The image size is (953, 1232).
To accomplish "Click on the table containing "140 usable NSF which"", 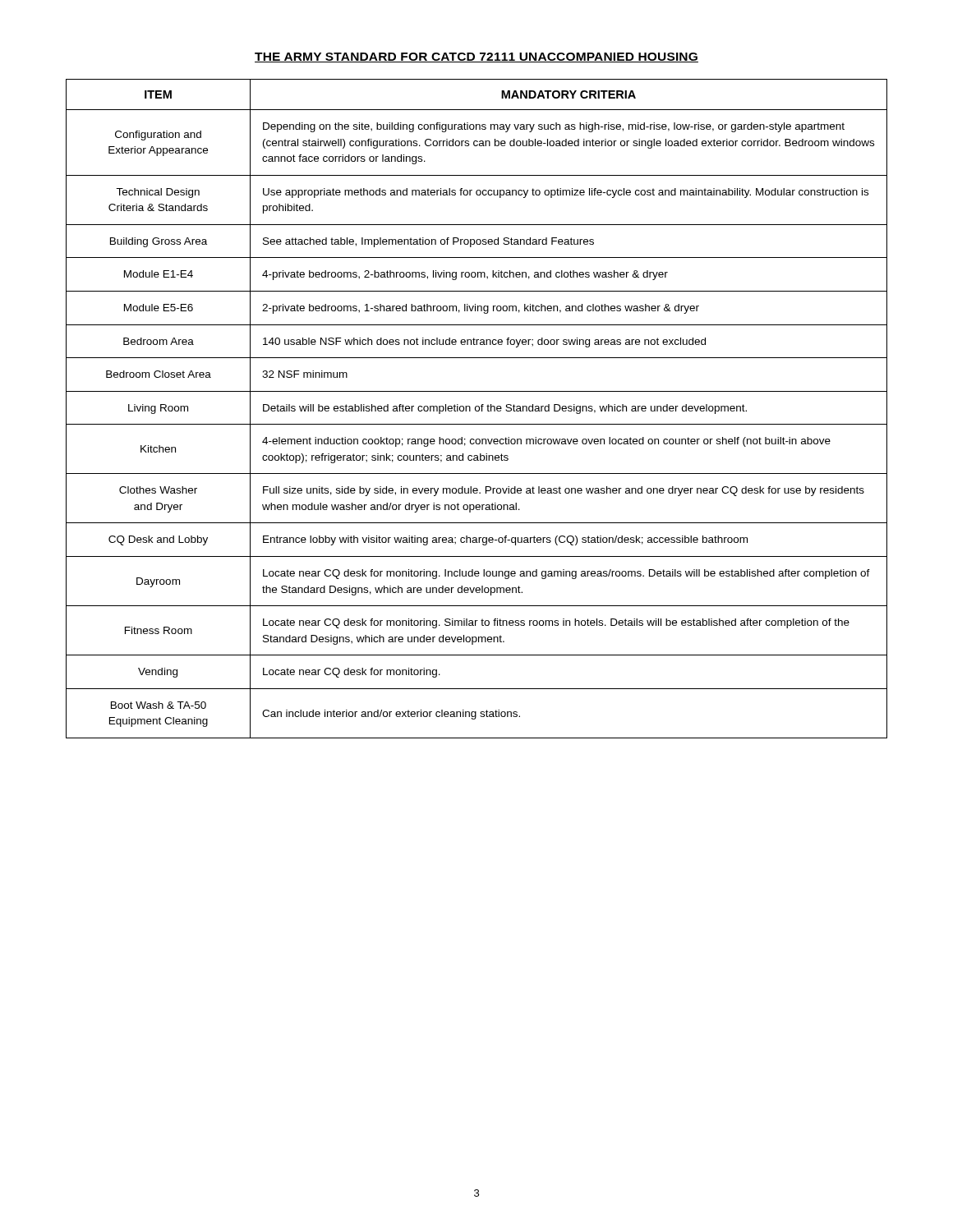I will pyautogui.click(x=476, y=409).
